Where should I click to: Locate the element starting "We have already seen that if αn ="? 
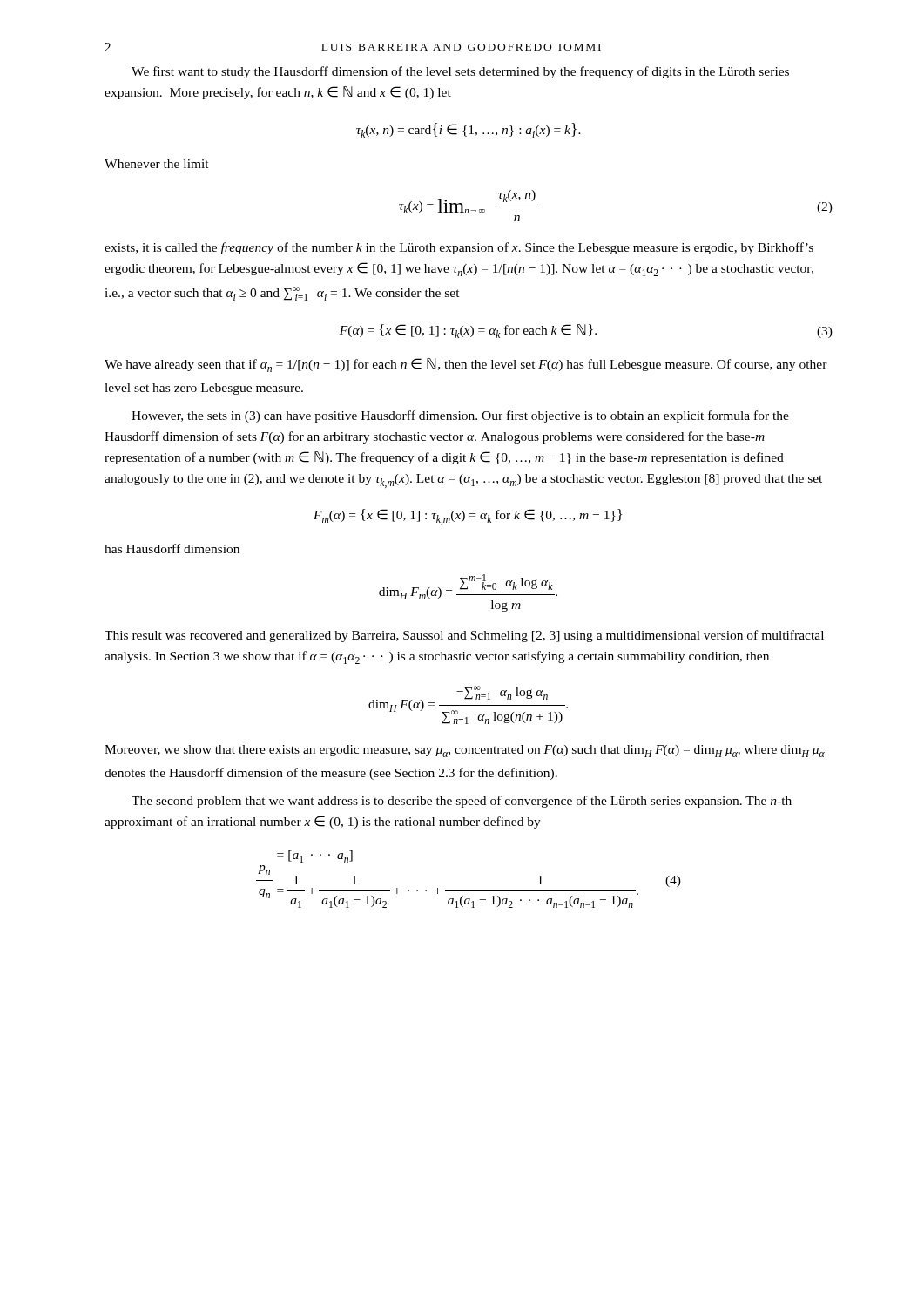[x=469, y=376]
